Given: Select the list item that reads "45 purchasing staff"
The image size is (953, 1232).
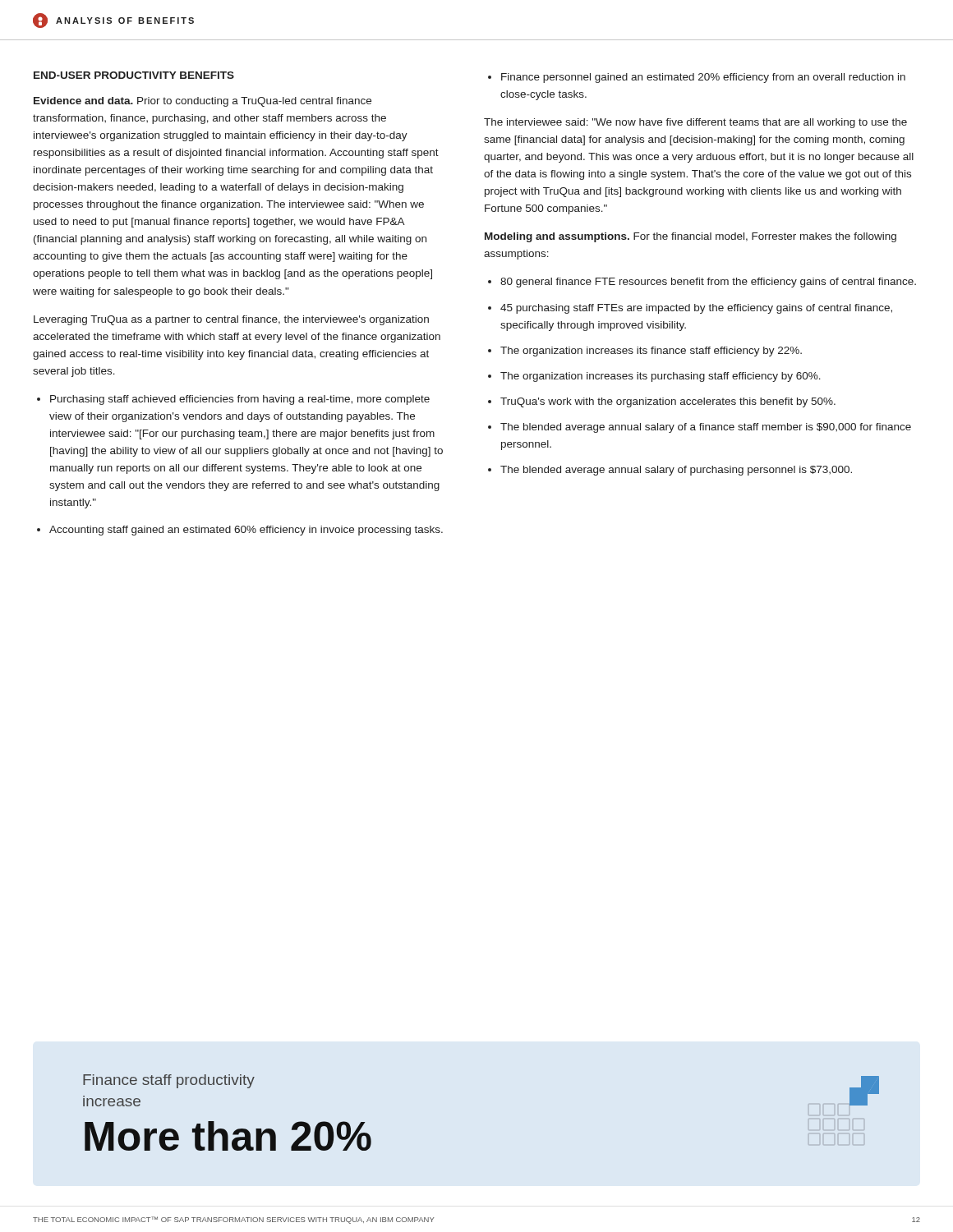Looking at the screenshot, I should [x=697, y=316].
